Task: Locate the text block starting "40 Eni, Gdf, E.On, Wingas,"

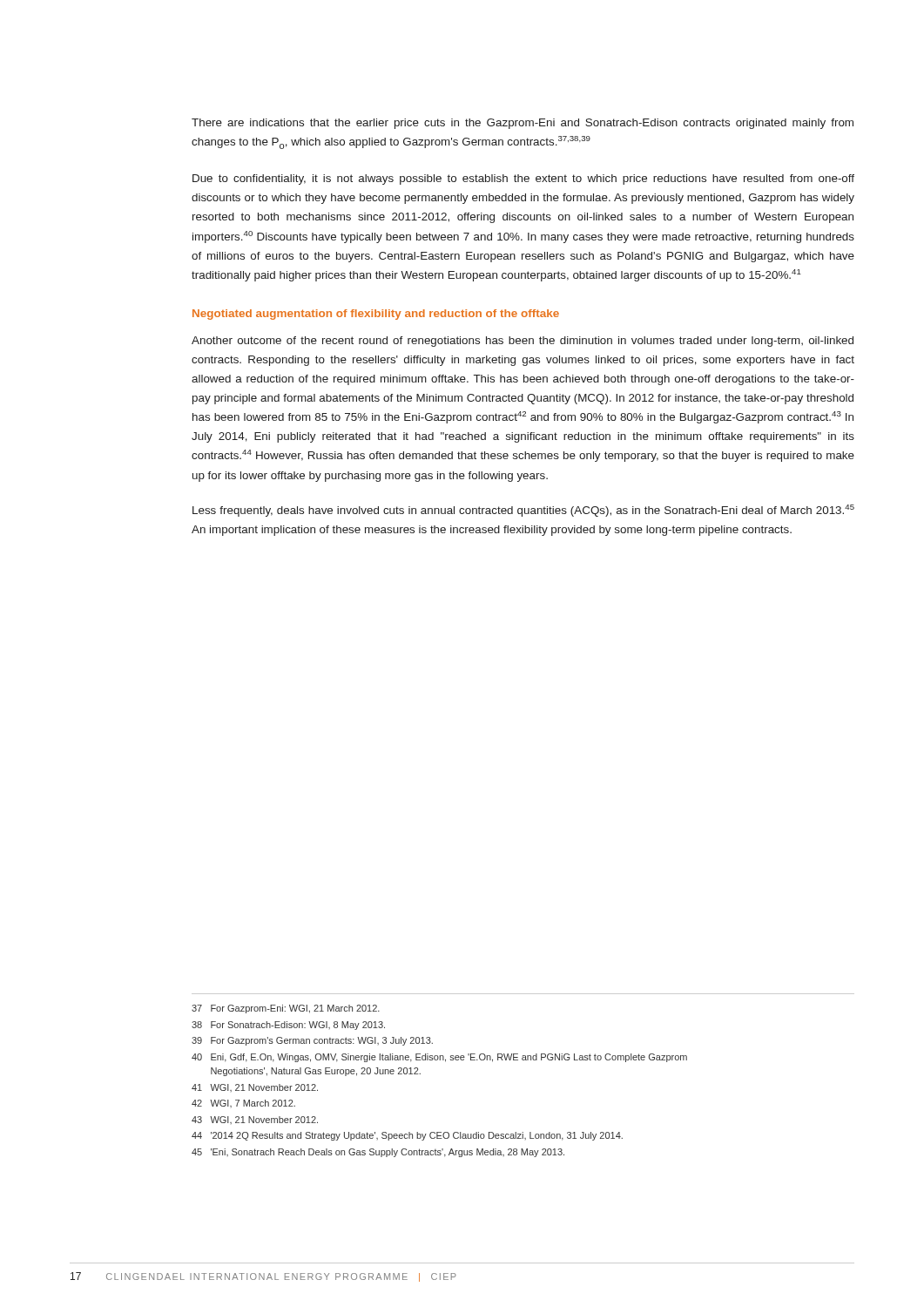Action: [440, 1064]
